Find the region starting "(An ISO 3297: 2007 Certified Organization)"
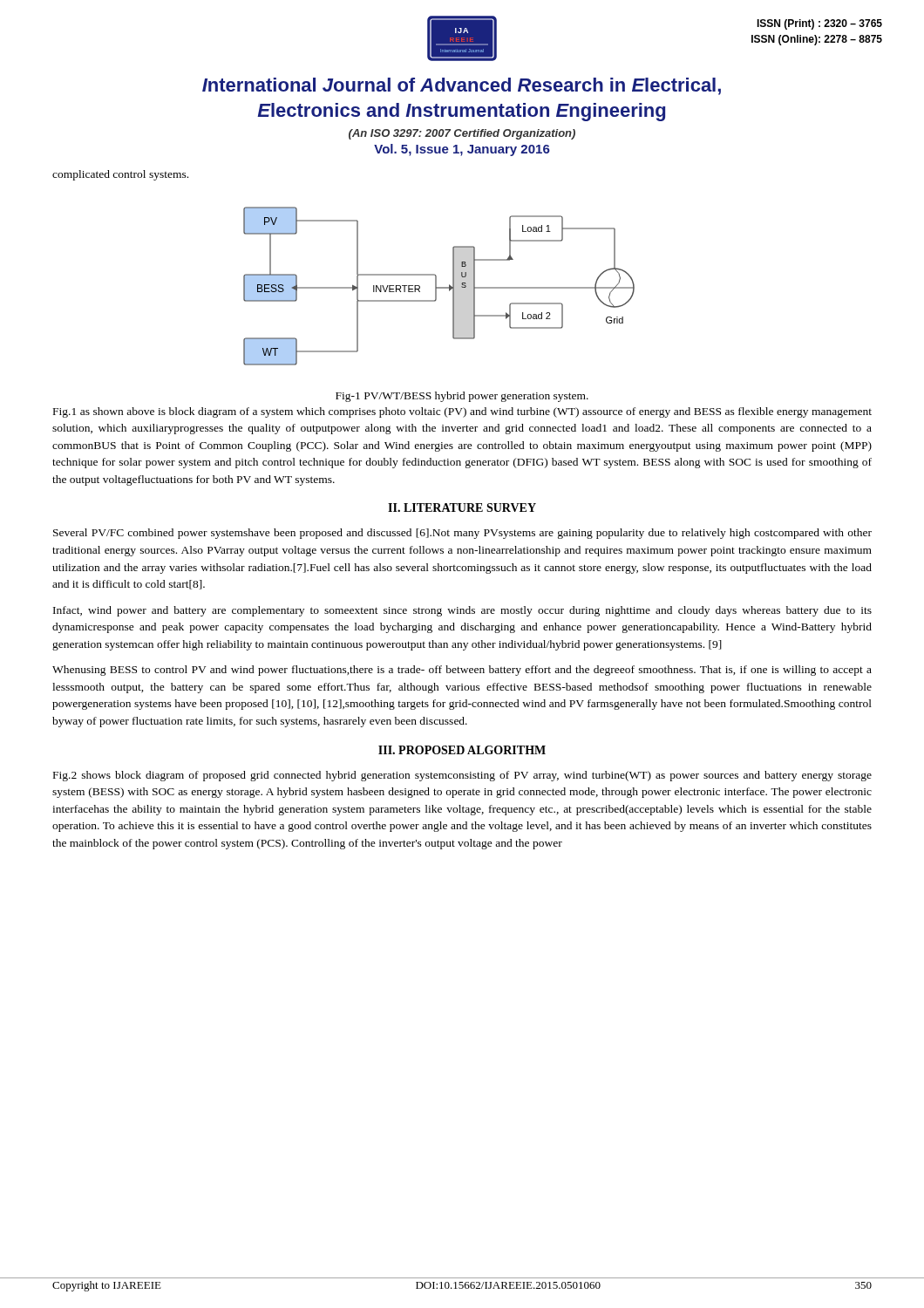Image resolution: width=924 pixels, height=1308 pixels. (x=462, y=133)
